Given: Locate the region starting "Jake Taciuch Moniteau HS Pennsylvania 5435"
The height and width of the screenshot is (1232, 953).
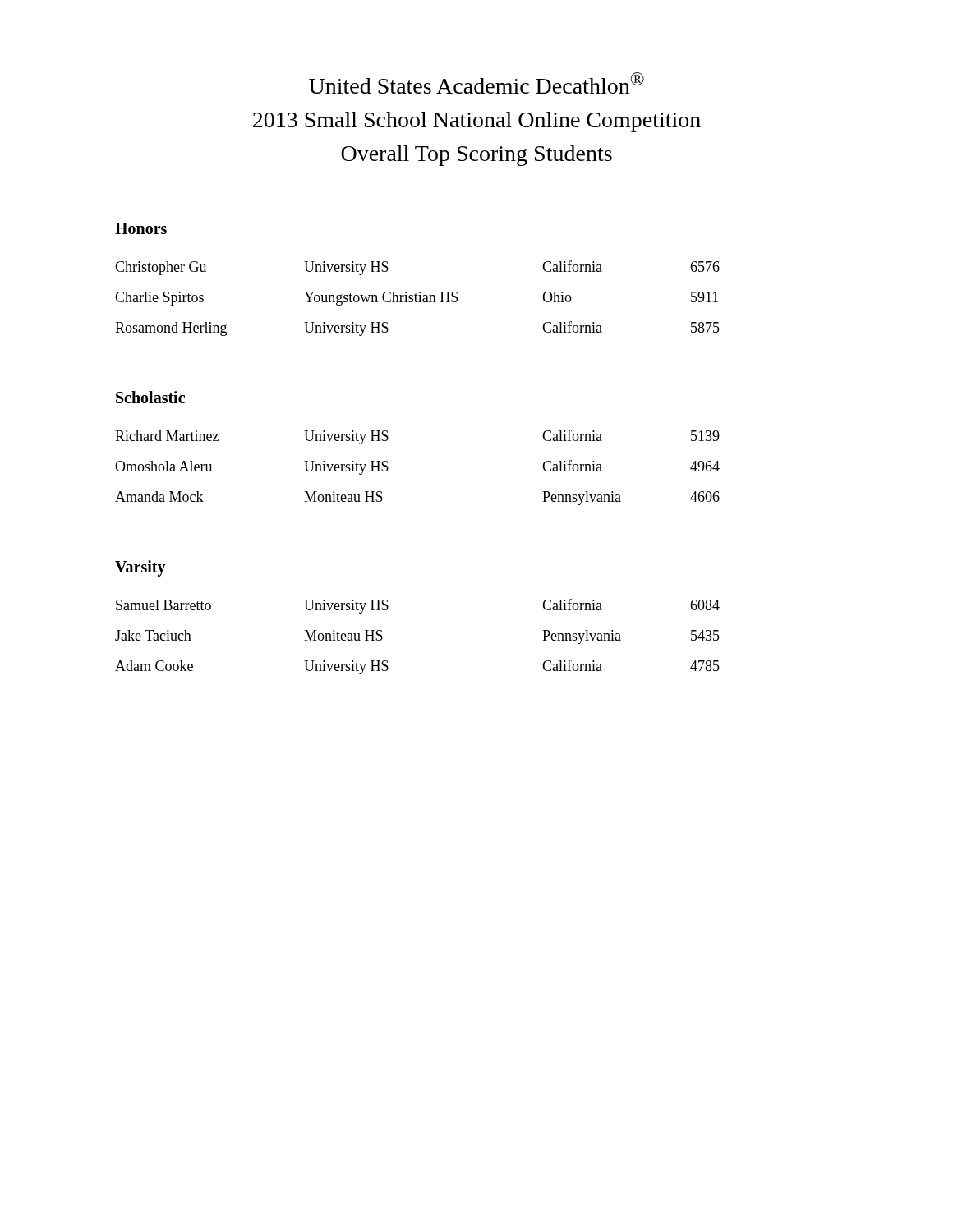Looking at the screenshot, I should (168, 637).
